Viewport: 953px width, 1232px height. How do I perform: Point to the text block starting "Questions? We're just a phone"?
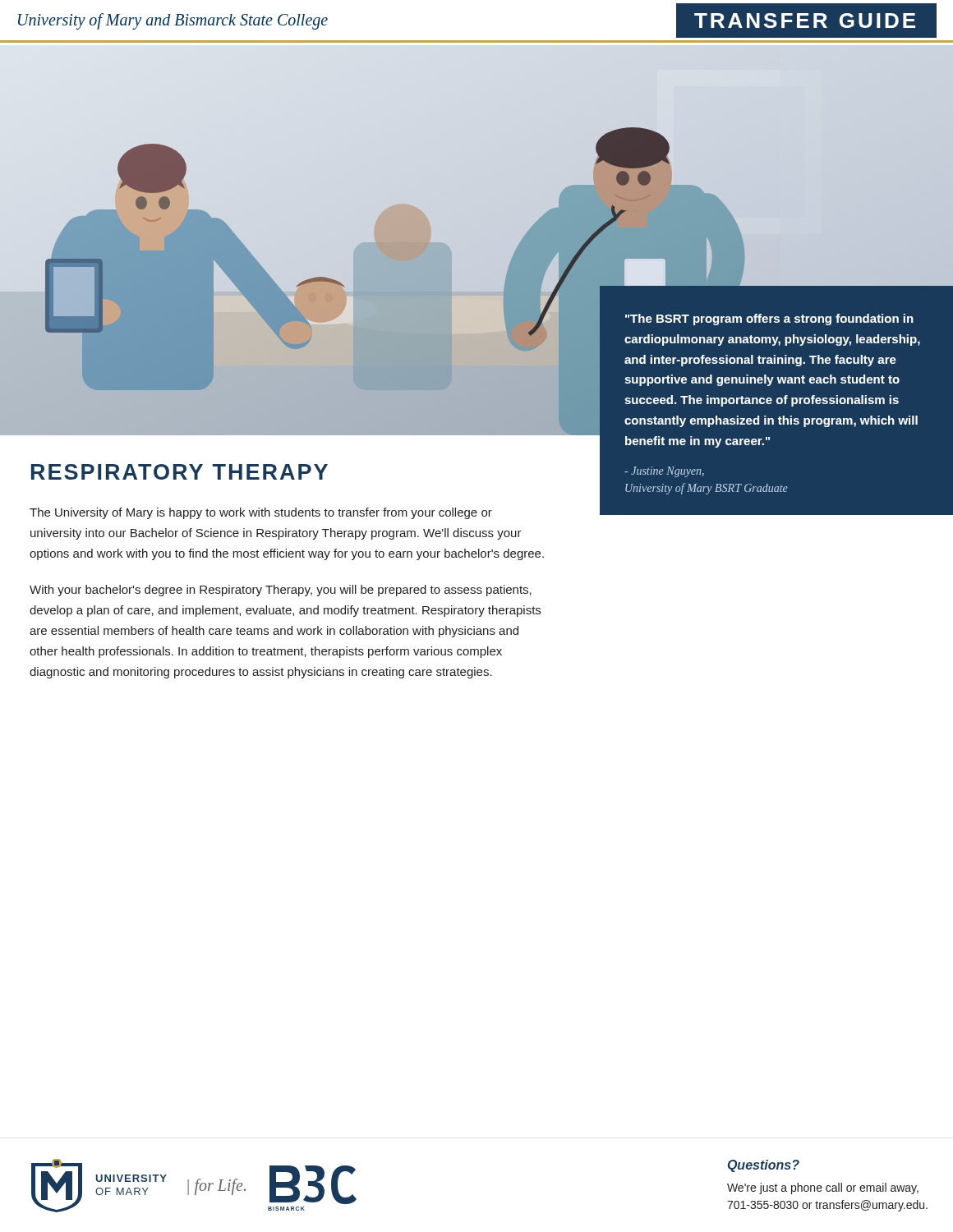828,1184
